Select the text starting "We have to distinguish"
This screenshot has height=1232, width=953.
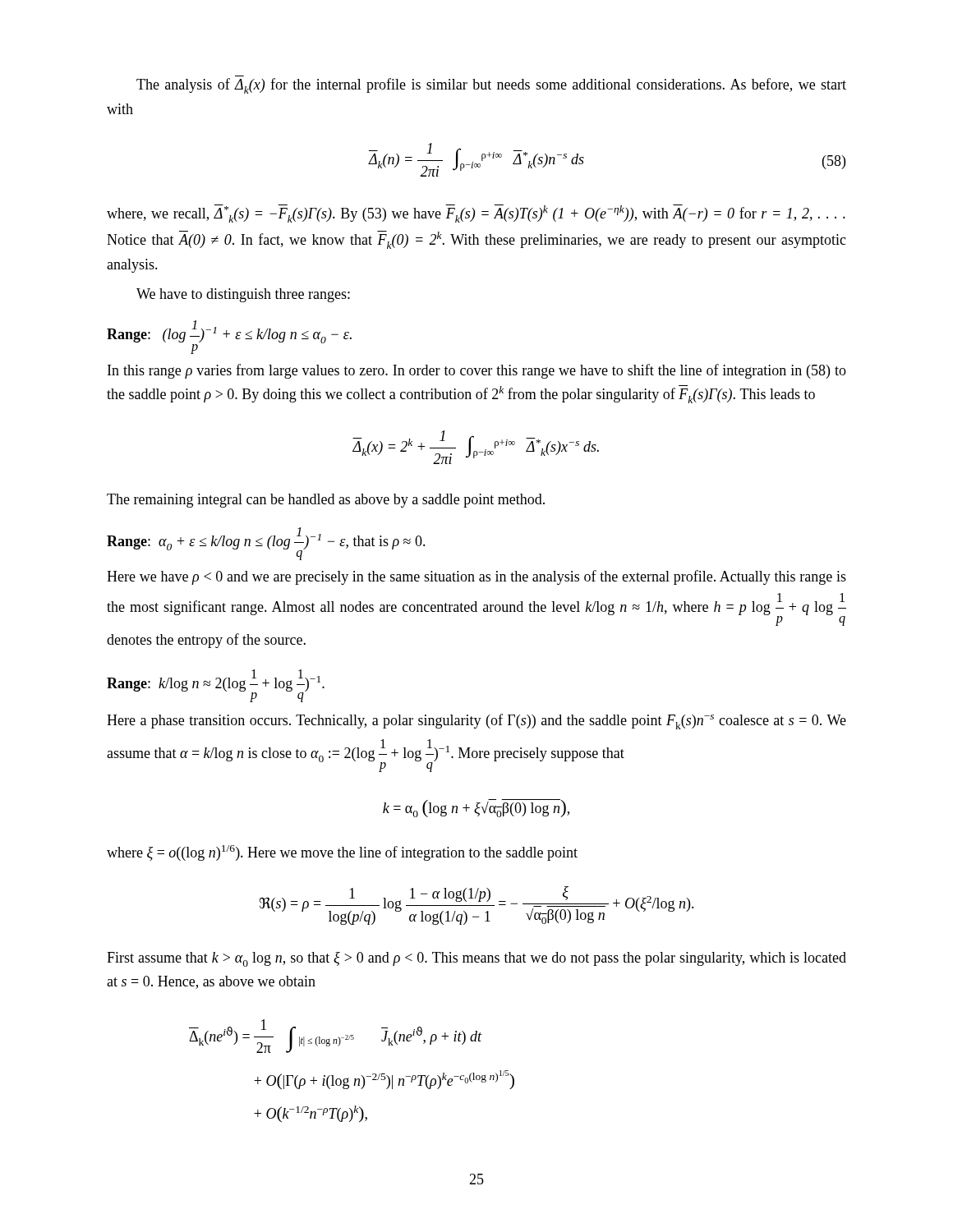244,294
